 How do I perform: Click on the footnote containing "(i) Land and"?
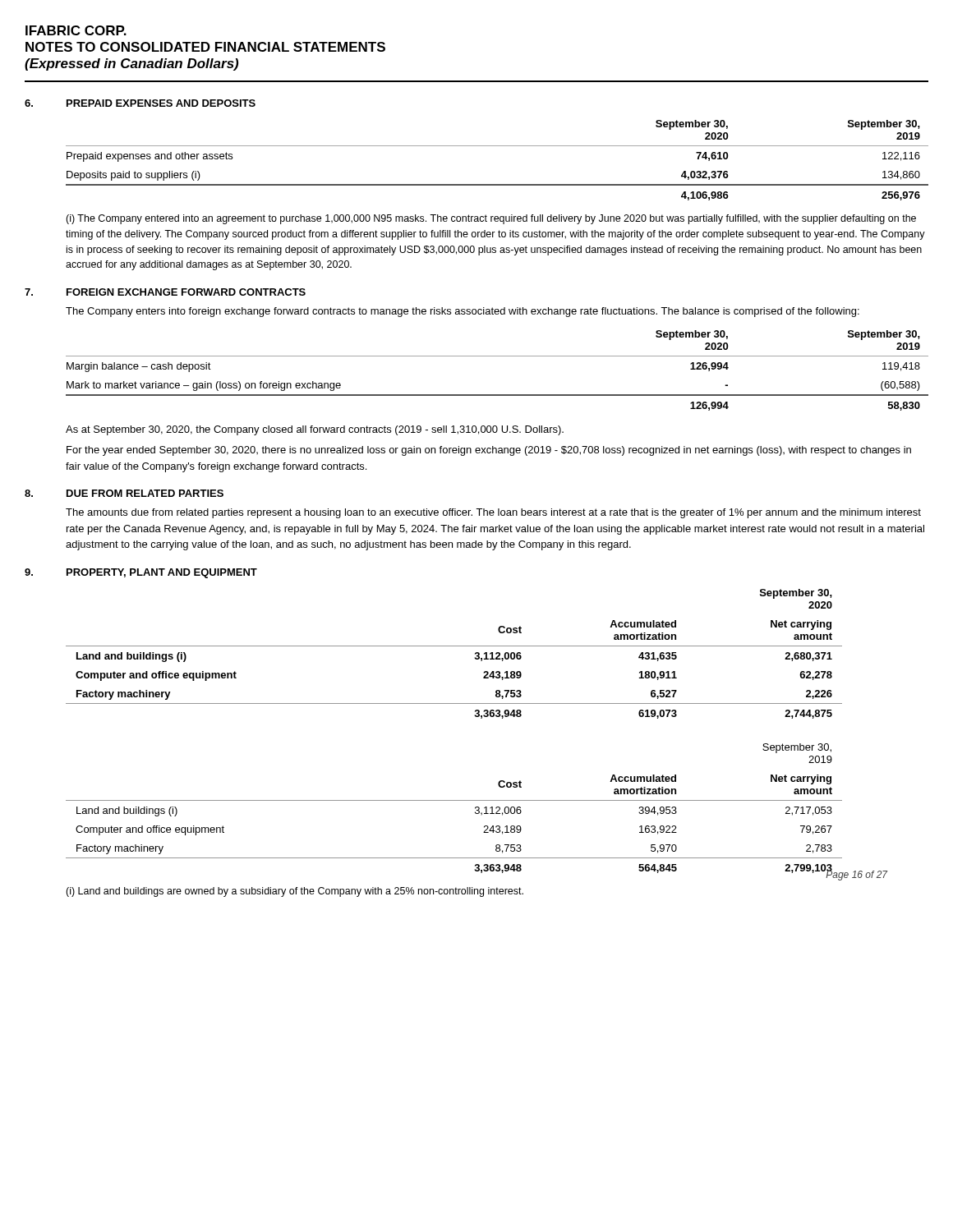[x=295, y=891]
